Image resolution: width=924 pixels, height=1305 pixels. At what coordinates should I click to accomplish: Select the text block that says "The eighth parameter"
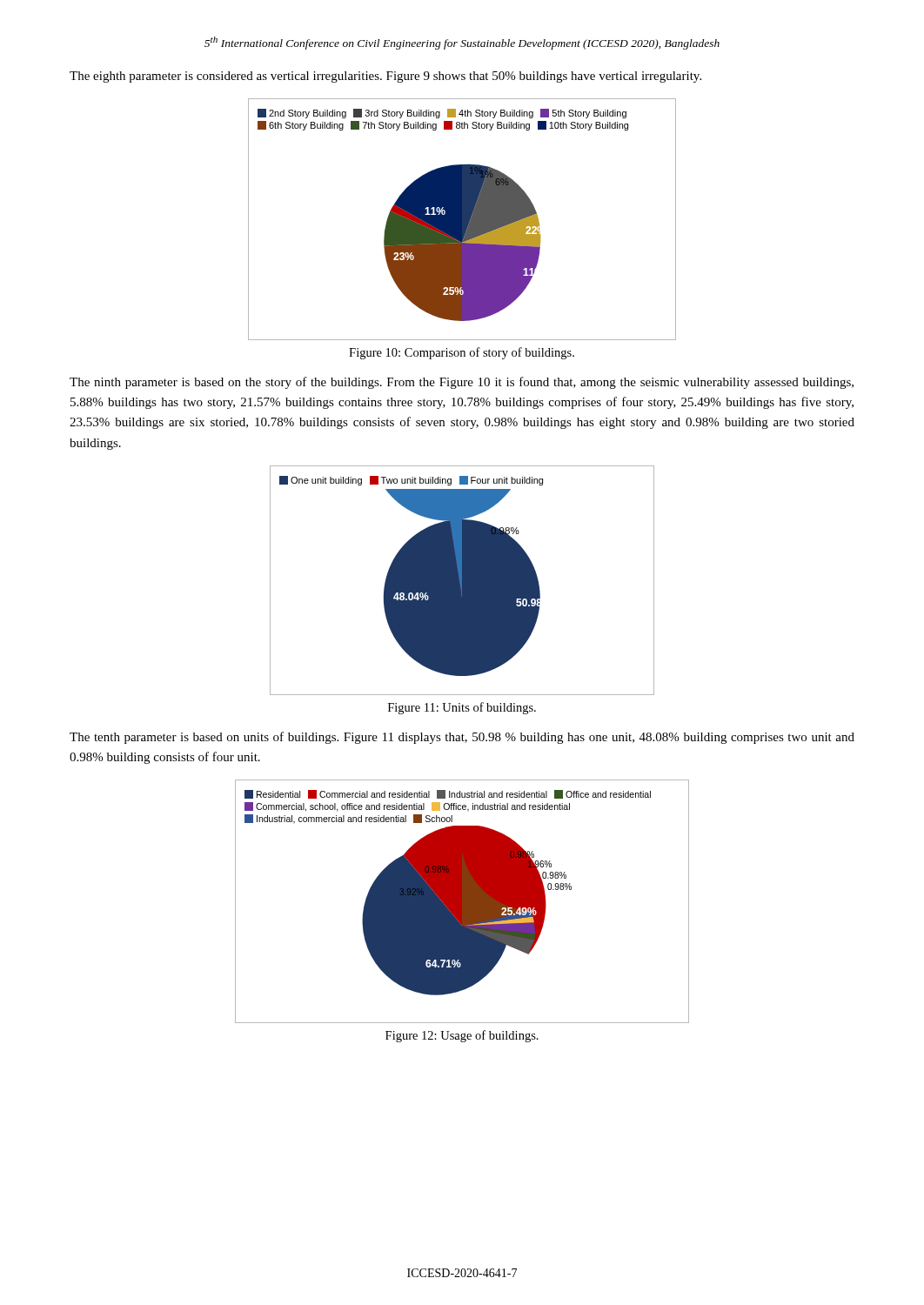coord(386,75)
